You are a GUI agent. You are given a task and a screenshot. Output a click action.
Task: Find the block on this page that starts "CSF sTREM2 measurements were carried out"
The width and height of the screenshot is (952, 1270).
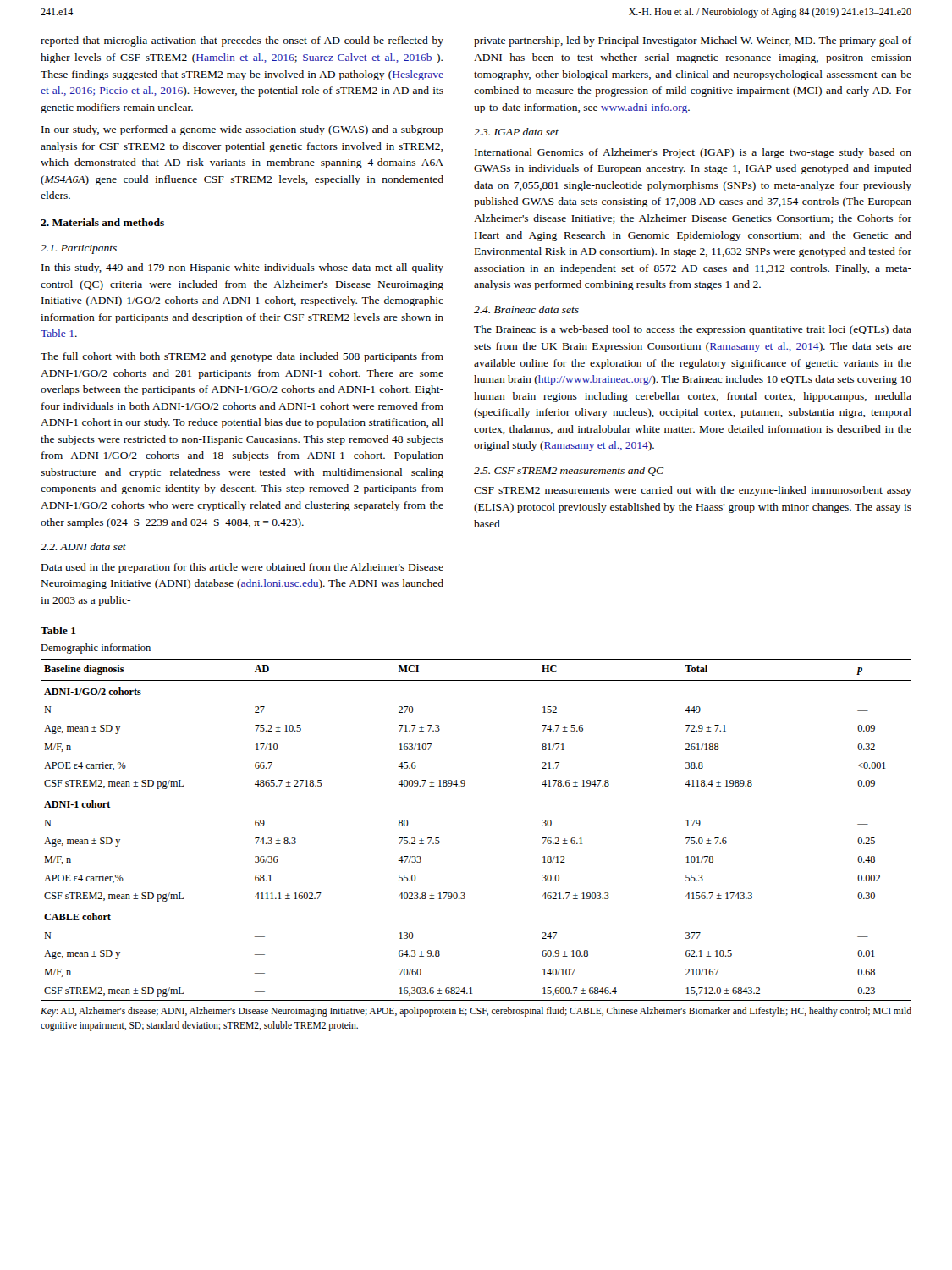point(693,507)
